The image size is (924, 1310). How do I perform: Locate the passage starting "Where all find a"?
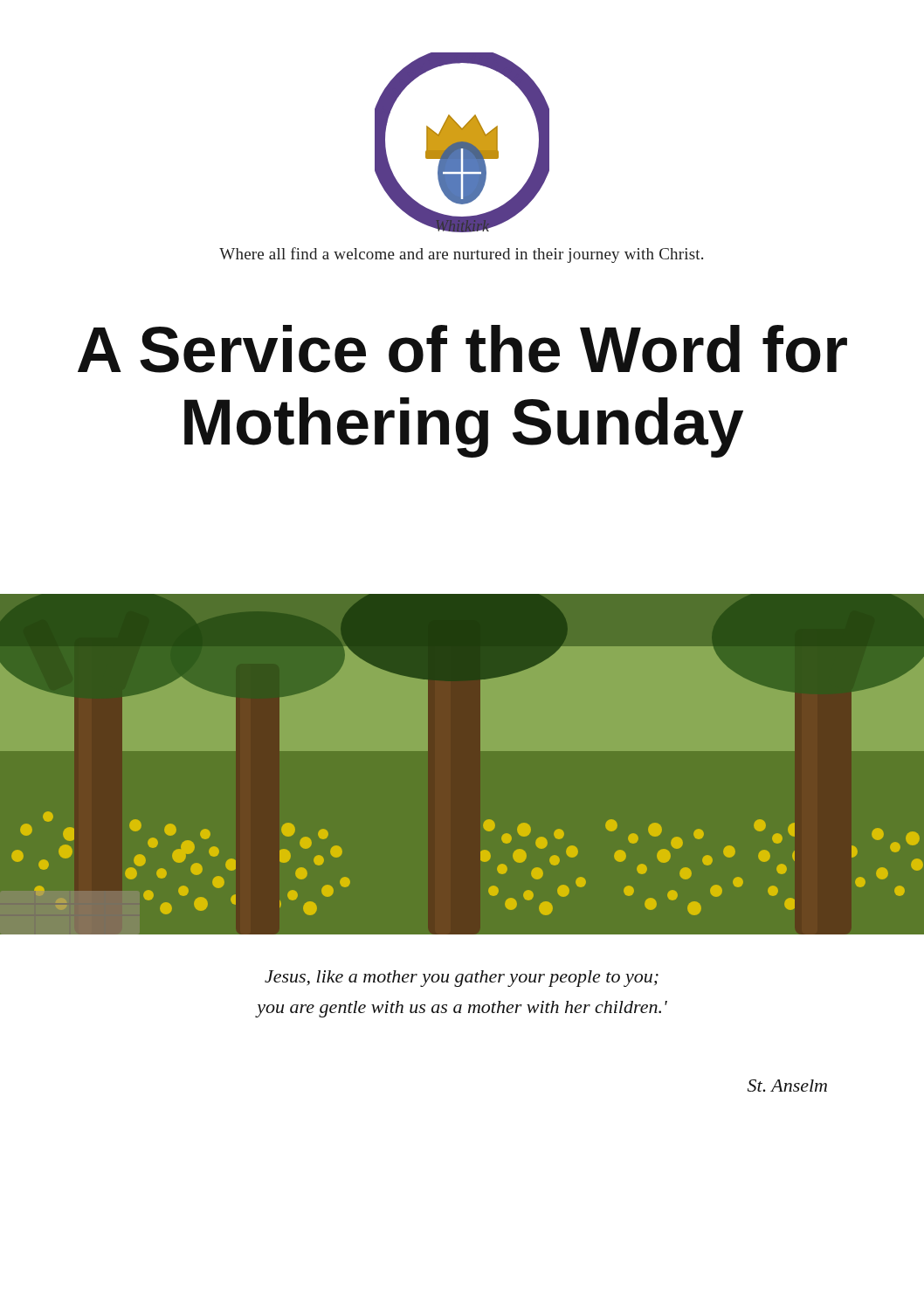(x=462, y=254)
